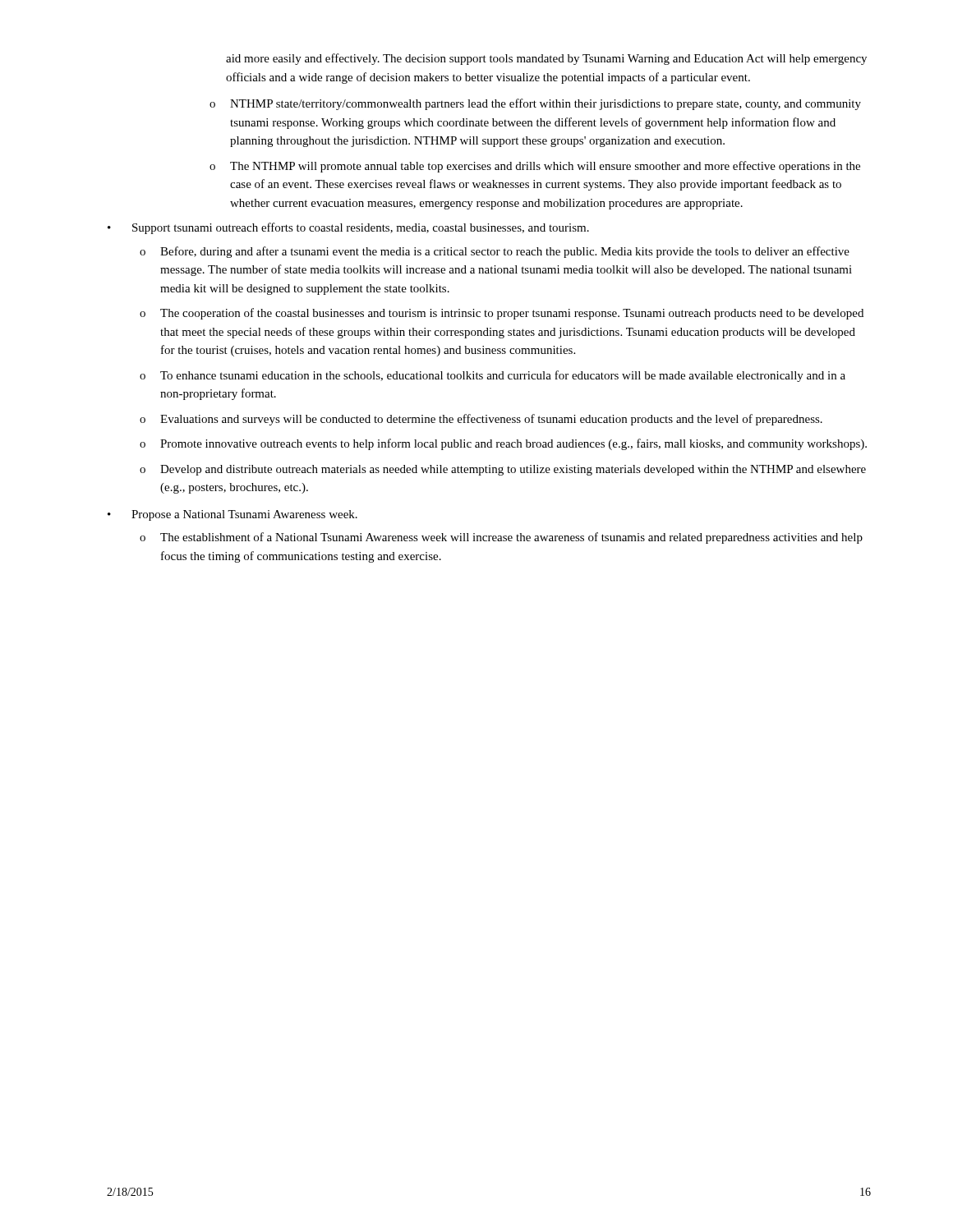The height and width of the screenshot is (1232, 953).
Task: Point to the block beginning "Promote innovative outreach events"
Action: 514,444
